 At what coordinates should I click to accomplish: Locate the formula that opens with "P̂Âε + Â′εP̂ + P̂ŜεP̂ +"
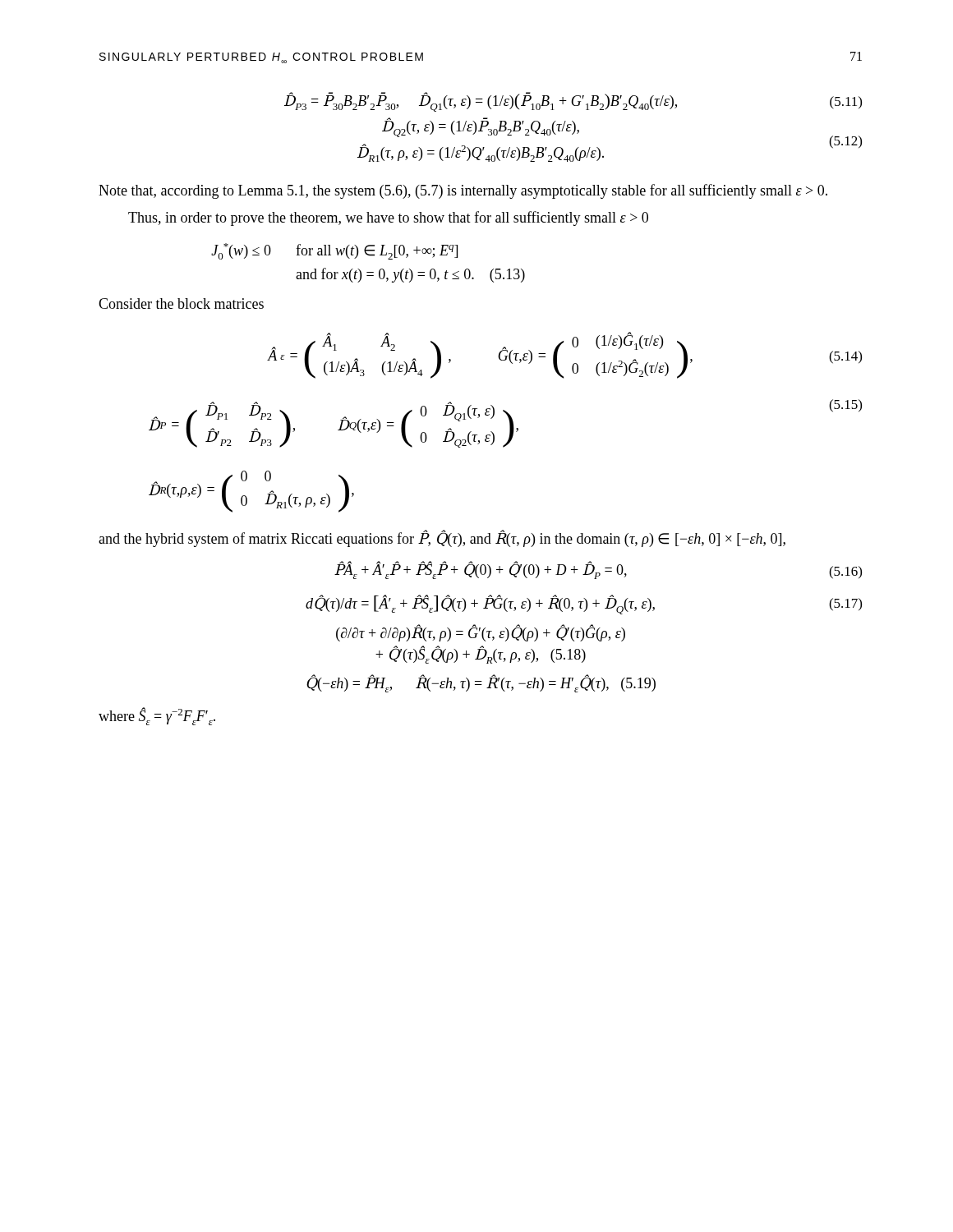point(481,571)
